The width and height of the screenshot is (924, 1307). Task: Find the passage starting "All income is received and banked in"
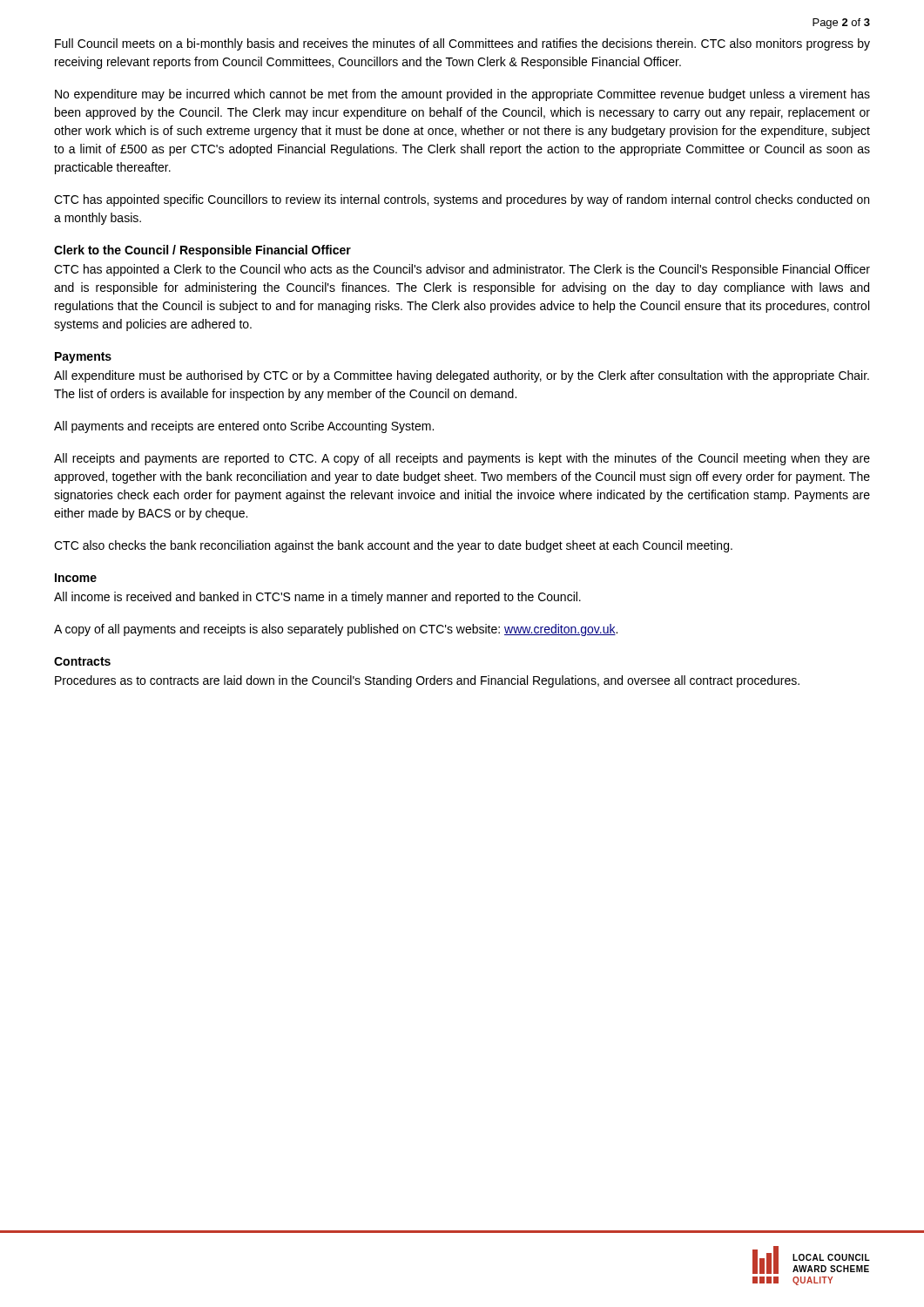tap(462, 597)
